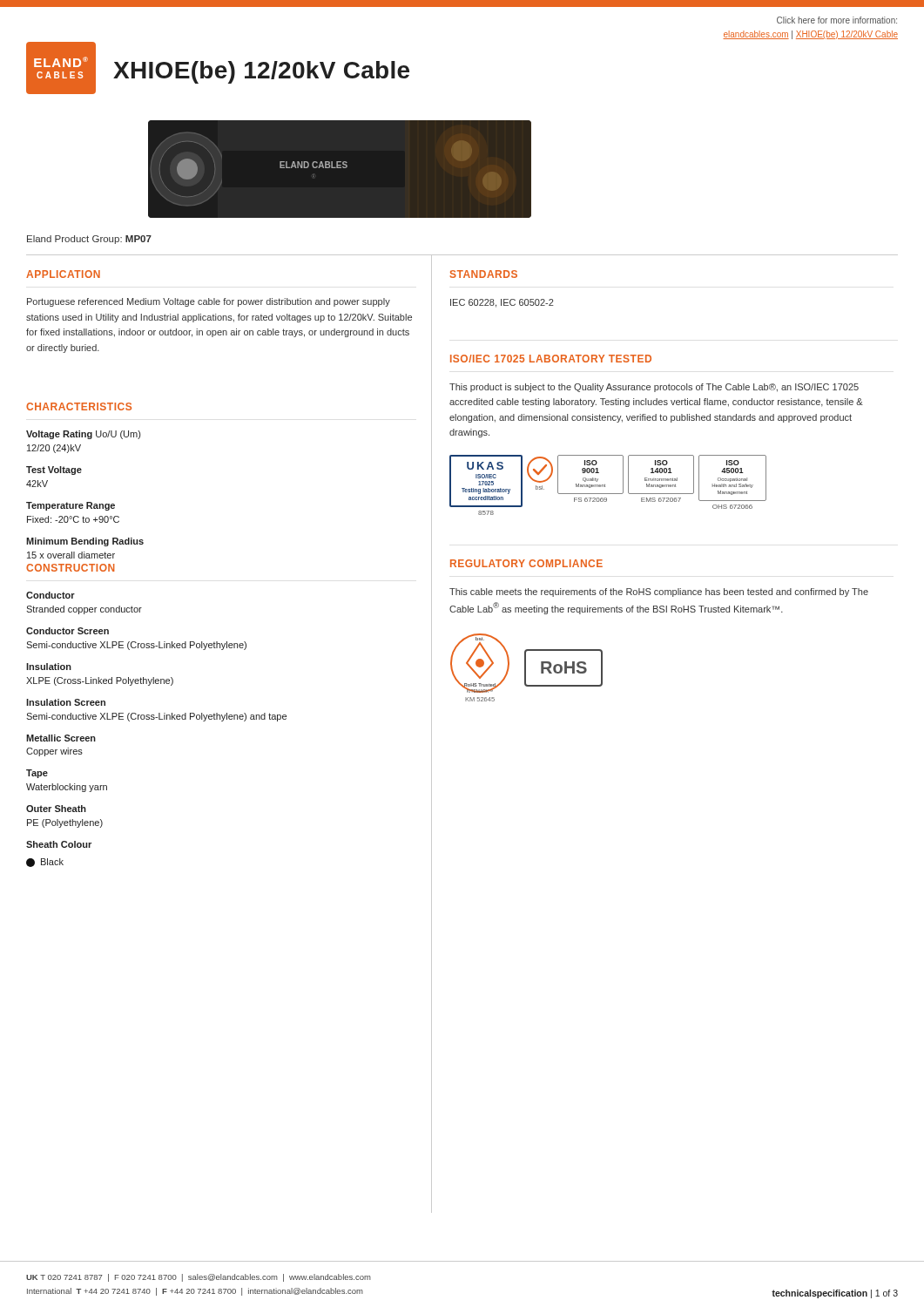Select the passage starting "Eland Product Group: MP07"

89,239
